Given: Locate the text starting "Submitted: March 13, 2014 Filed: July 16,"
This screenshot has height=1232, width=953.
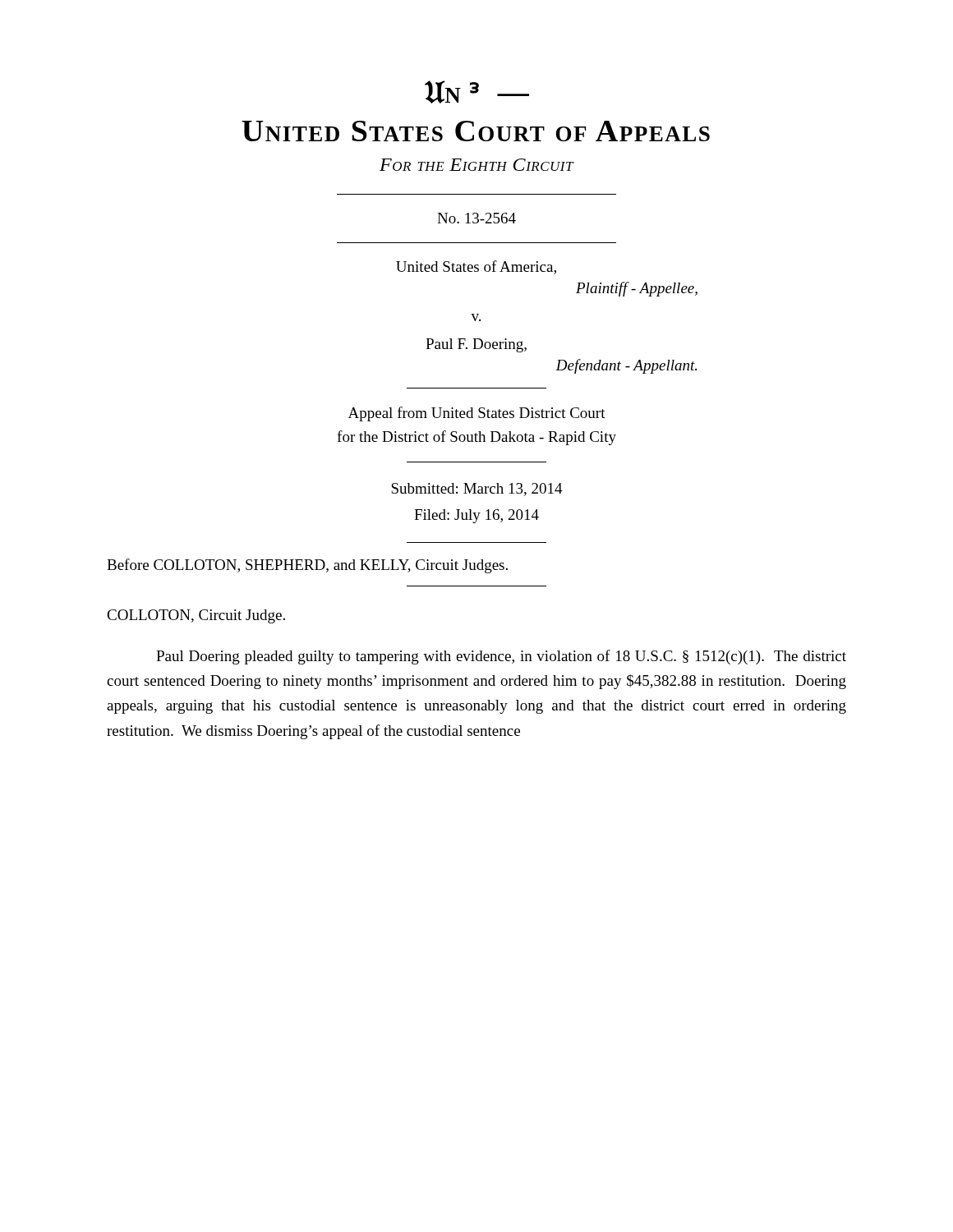Looking at the screenshot, I should click(x=476, y=502).
